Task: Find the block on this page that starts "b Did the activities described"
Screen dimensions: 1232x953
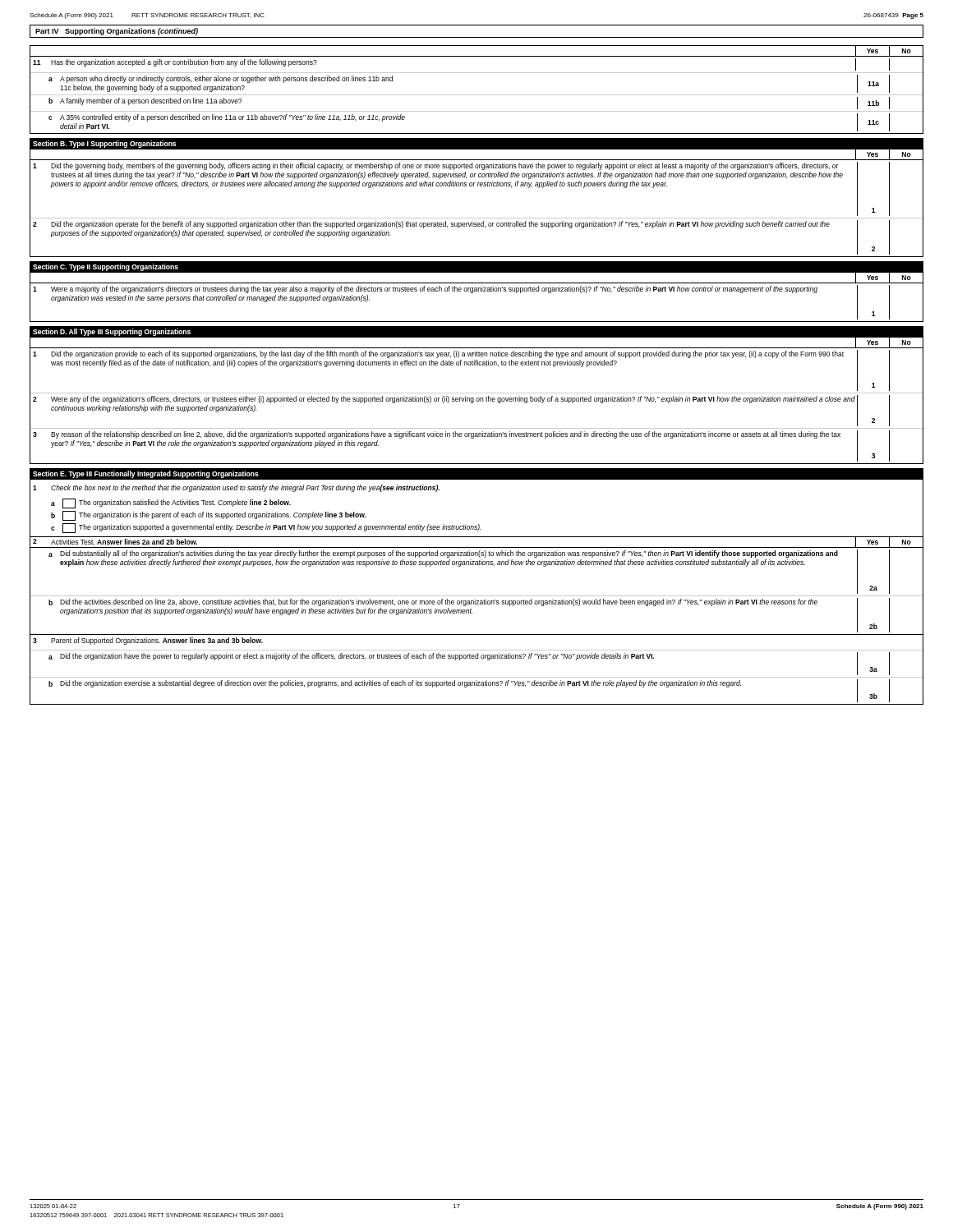Action: (x=476, y=615)
